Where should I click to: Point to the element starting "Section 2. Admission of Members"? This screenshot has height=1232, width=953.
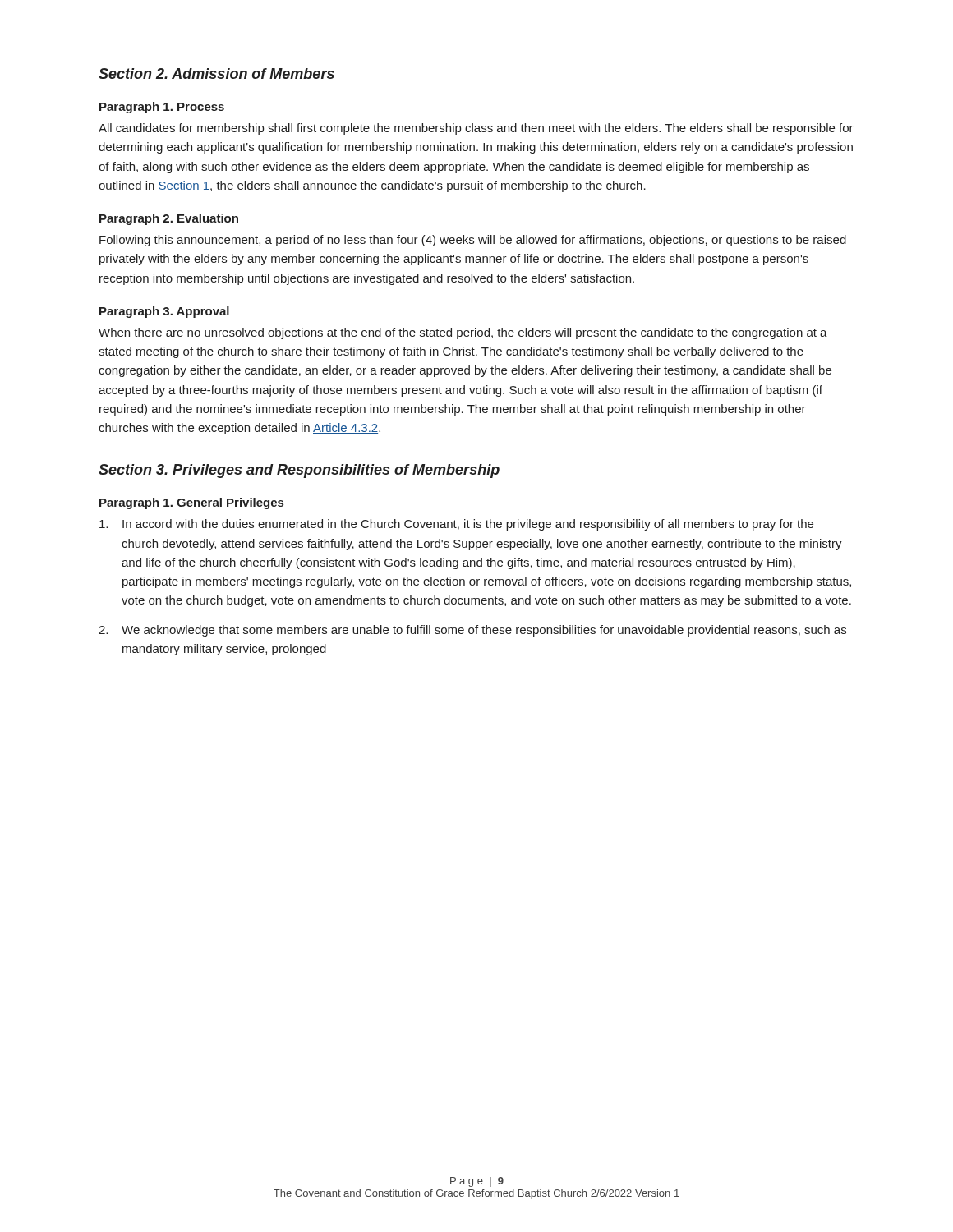216,74
